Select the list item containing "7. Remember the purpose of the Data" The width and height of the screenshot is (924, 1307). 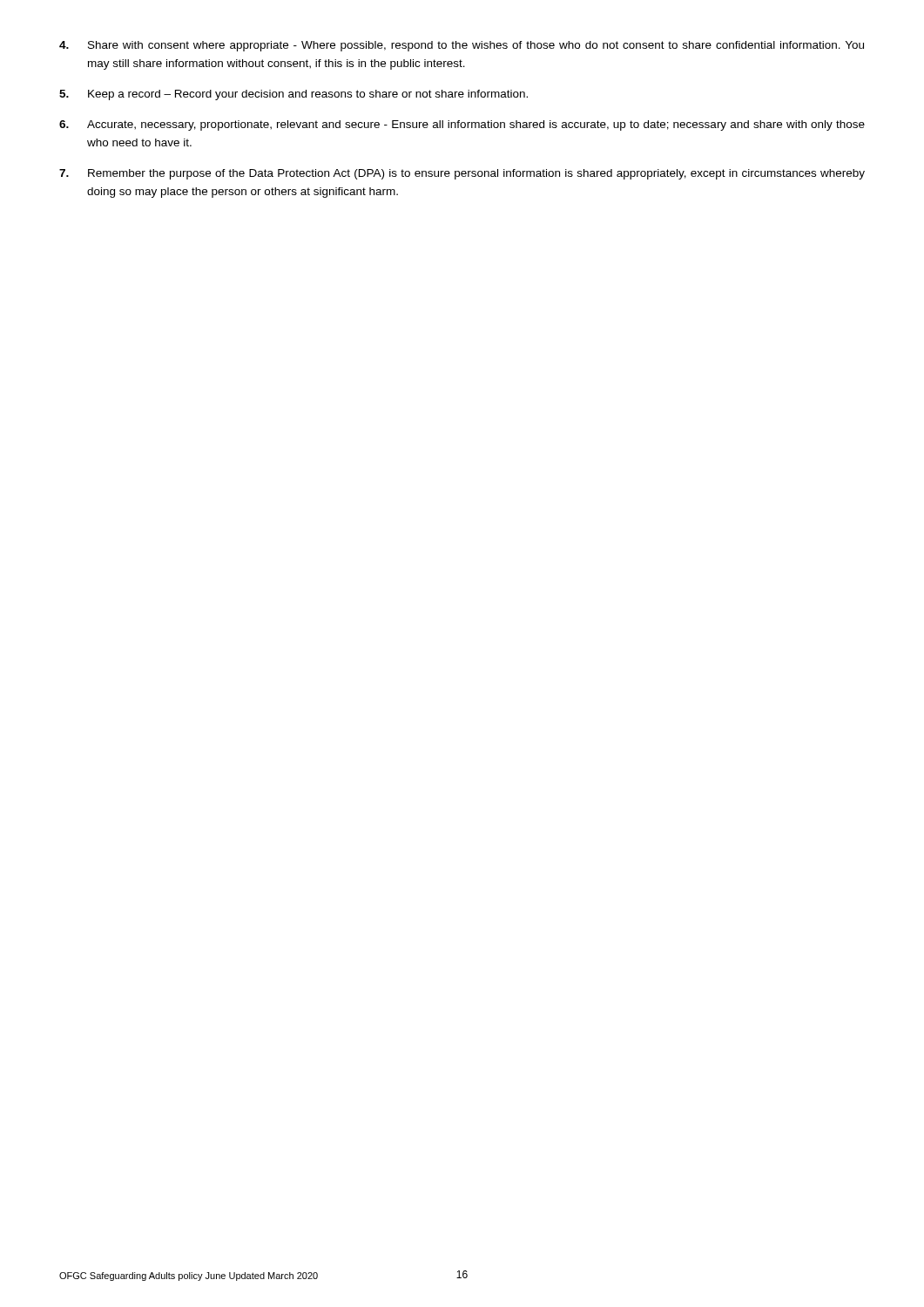[x=462, y=183]
